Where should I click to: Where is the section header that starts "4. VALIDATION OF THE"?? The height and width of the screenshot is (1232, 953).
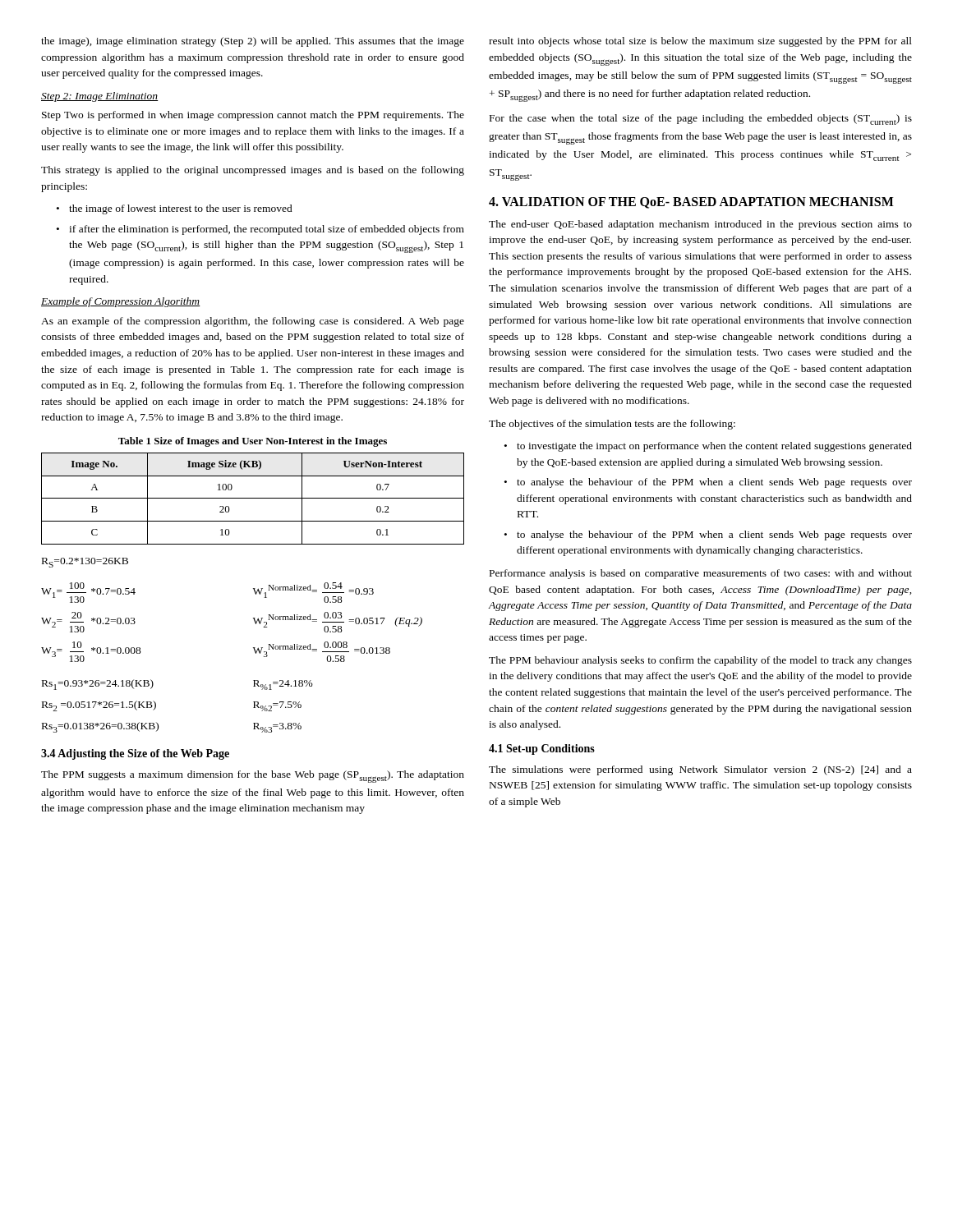(x=691, y=201)
